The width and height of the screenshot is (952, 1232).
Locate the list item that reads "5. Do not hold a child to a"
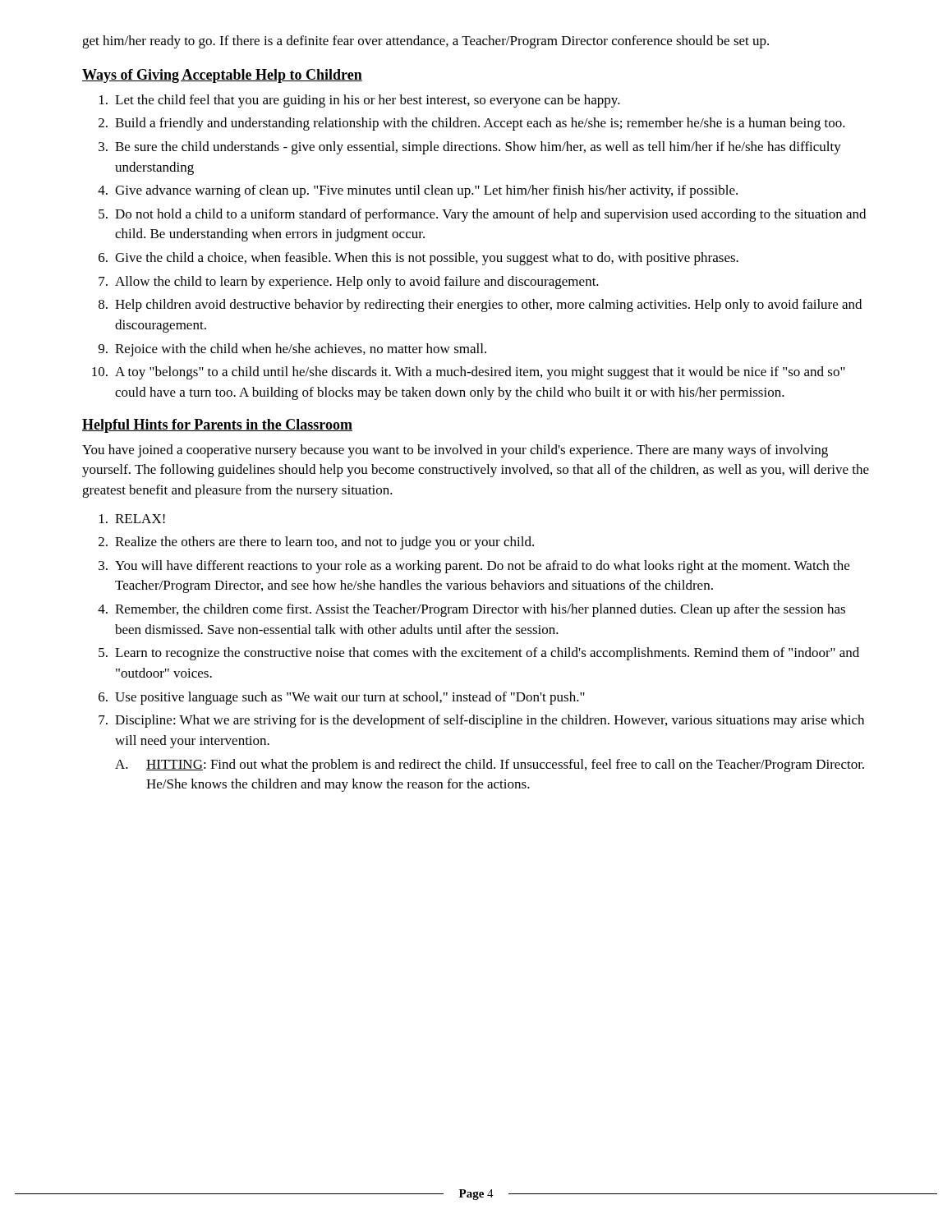point(476,225)
